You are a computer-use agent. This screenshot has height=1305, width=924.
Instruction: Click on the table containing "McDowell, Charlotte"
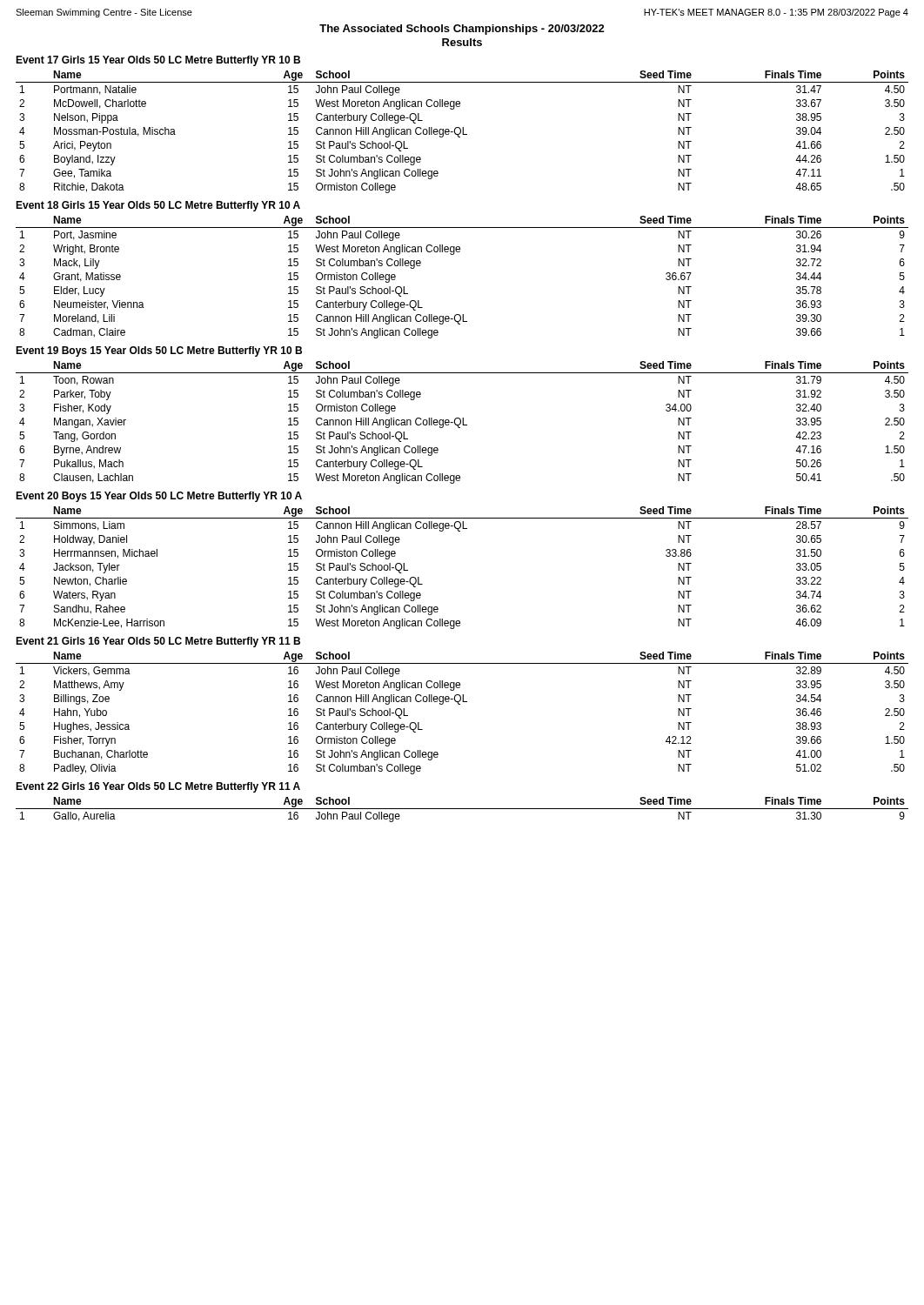coord(462,131)
